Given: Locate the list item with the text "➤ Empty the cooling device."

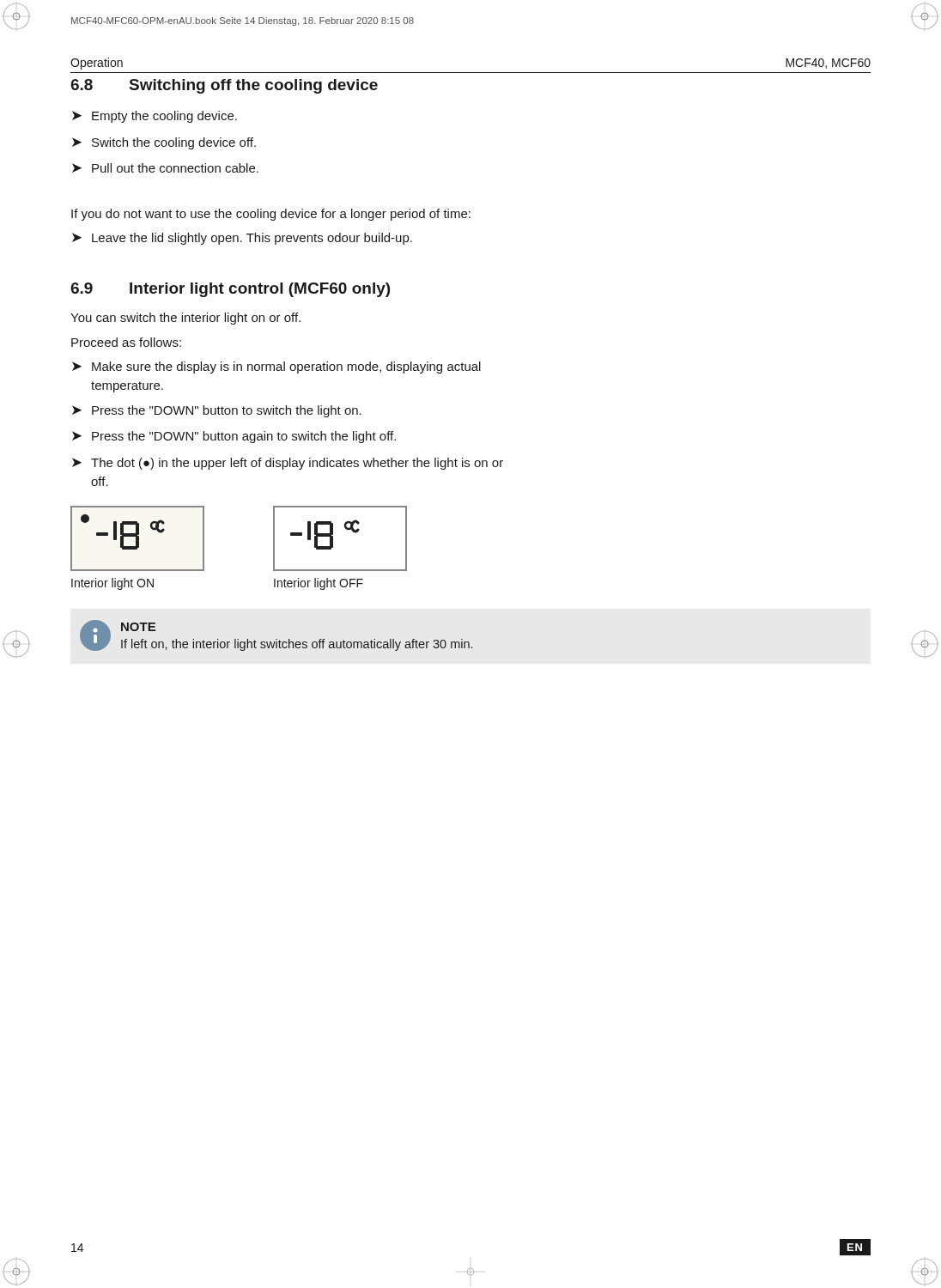Looking at the screenshot, I should pos(154,117).
